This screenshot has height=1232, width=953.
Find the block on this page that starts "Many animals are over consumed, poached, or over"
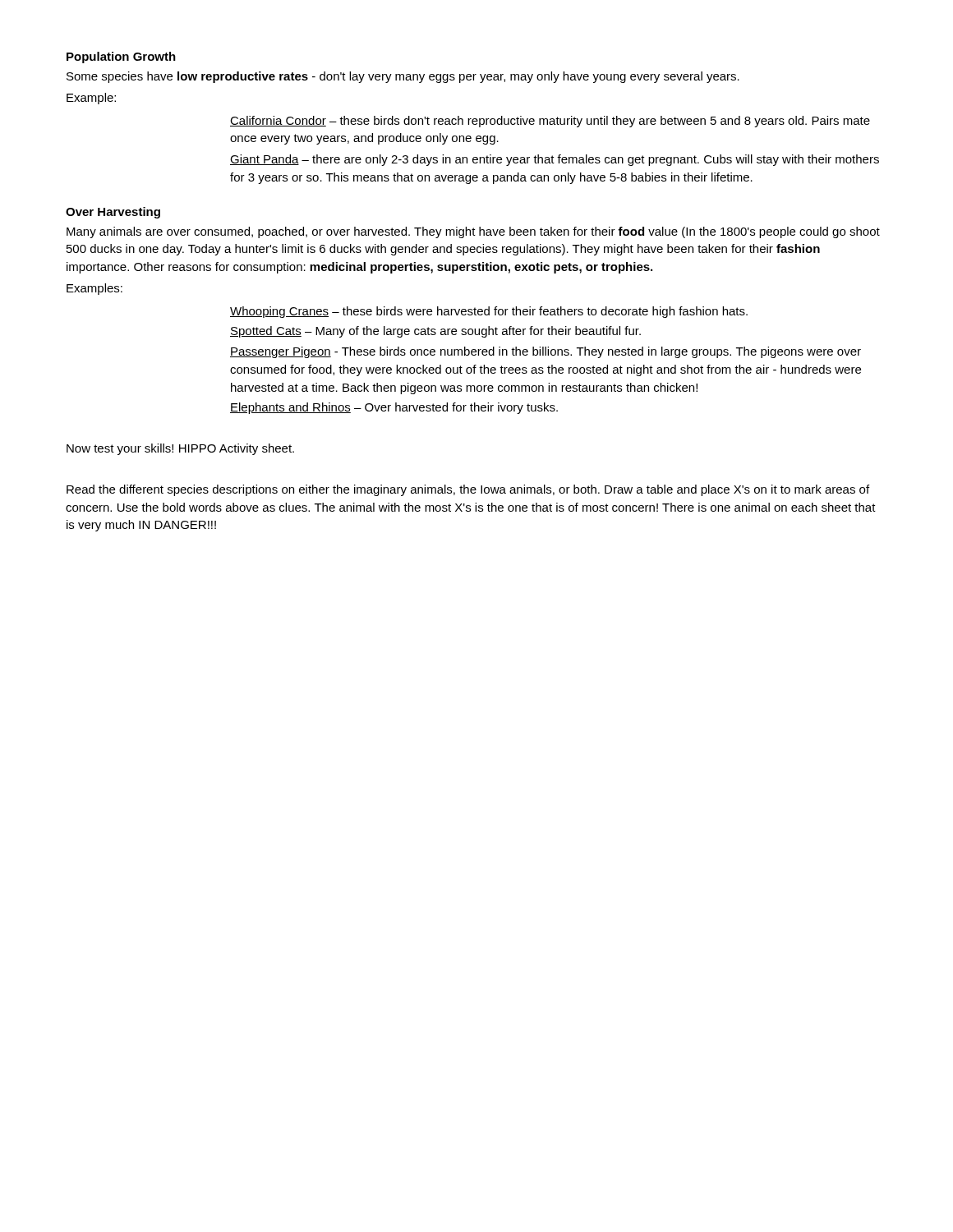tap(473, 249)
